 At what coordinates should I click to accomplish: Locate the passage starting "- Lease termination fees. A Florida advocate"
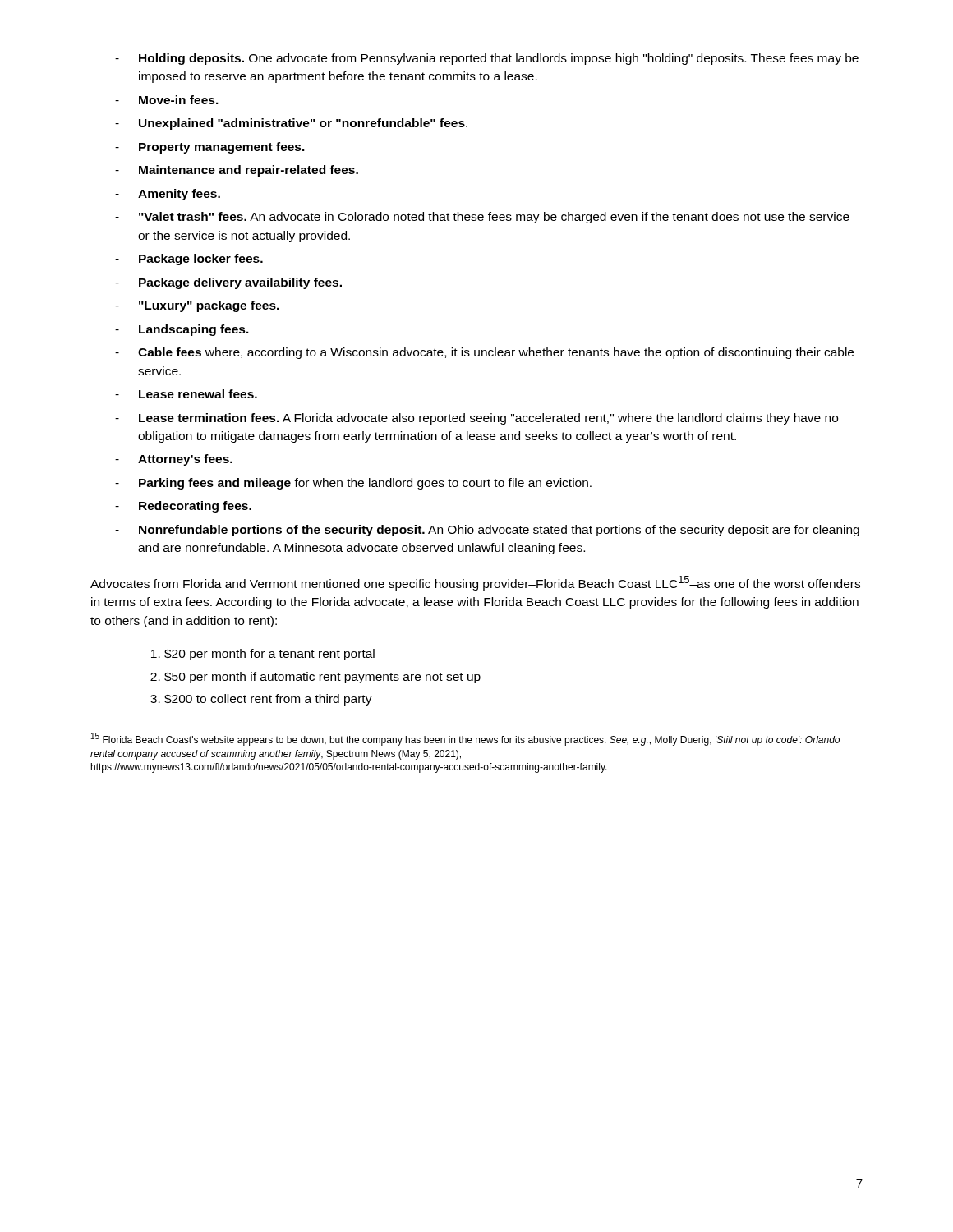489,427
